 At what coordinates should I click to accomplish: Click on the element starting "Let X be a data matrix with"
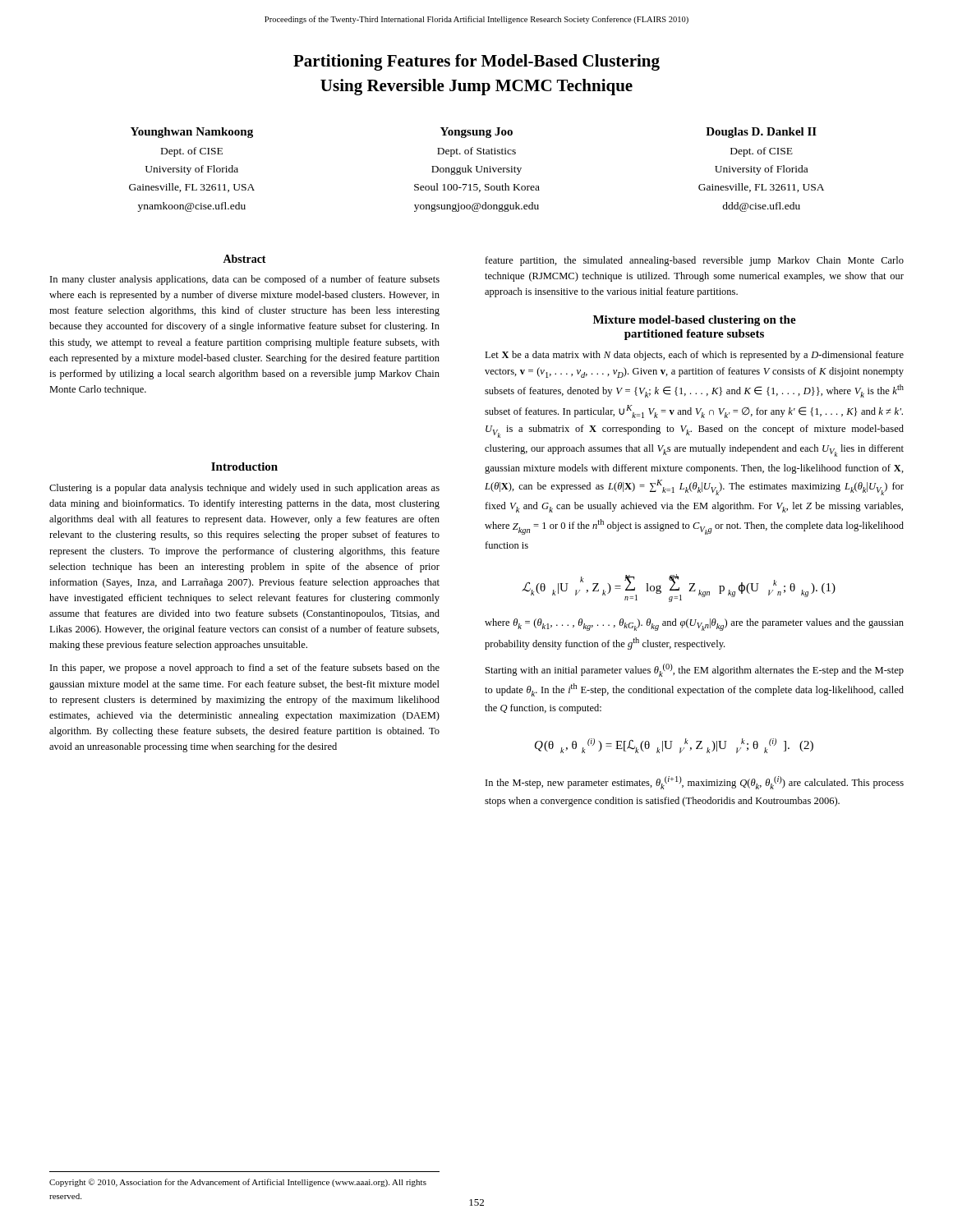pos(694,450)
